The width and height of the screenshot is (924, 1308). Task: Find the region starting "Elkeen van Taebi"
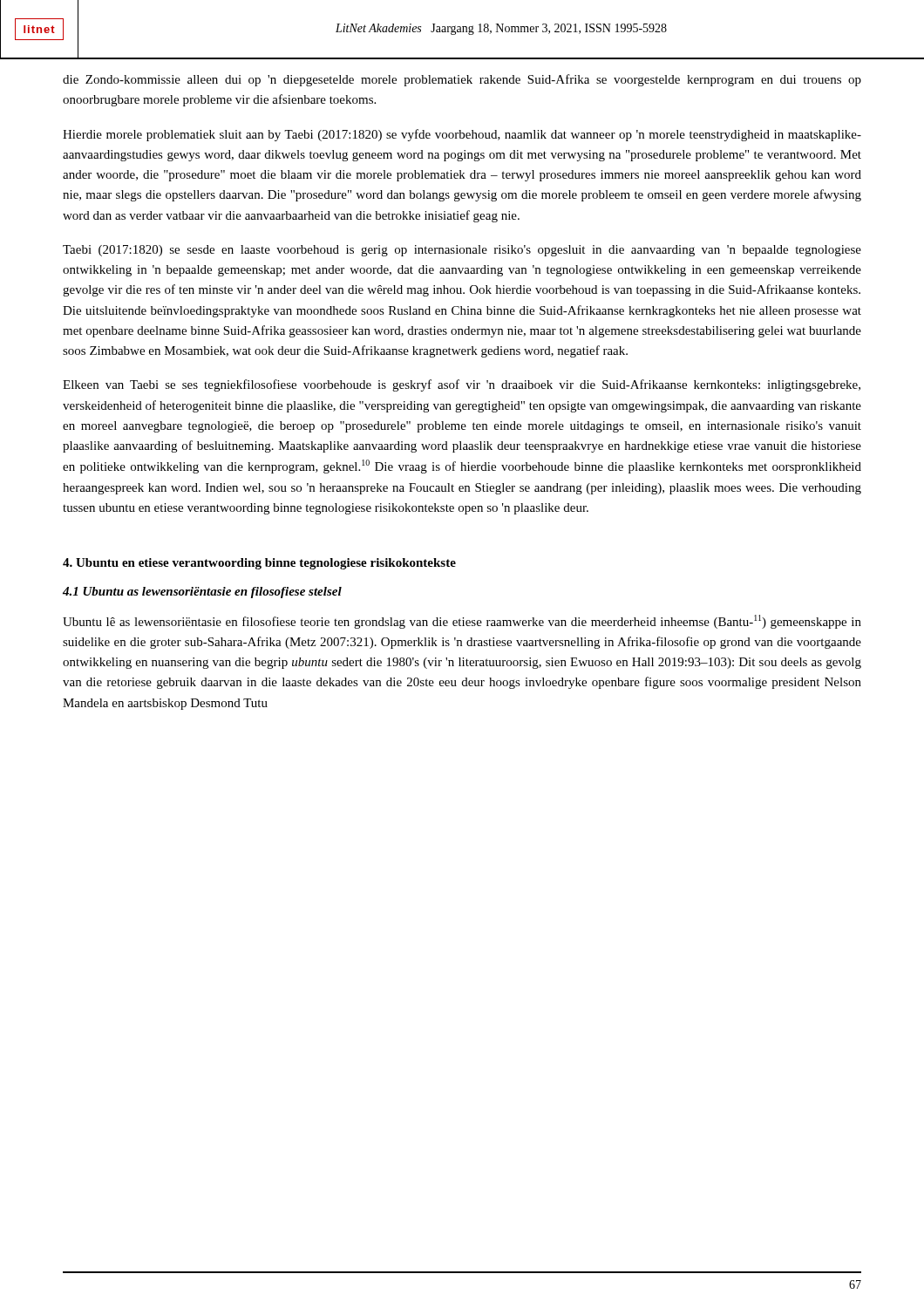click(x=462, y=447)
